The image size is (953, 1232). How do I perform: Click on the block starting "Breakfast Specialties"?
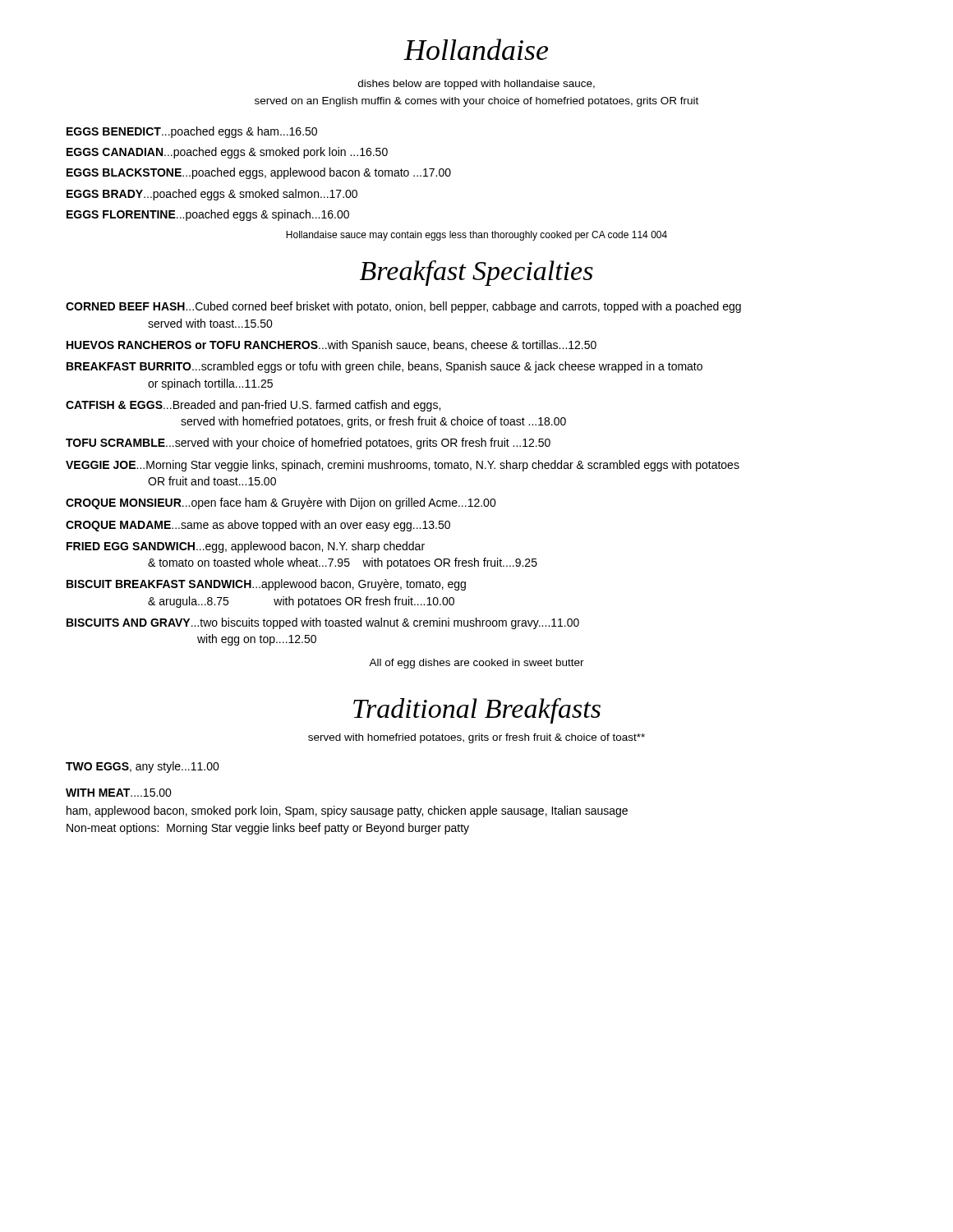pos(476,271)
